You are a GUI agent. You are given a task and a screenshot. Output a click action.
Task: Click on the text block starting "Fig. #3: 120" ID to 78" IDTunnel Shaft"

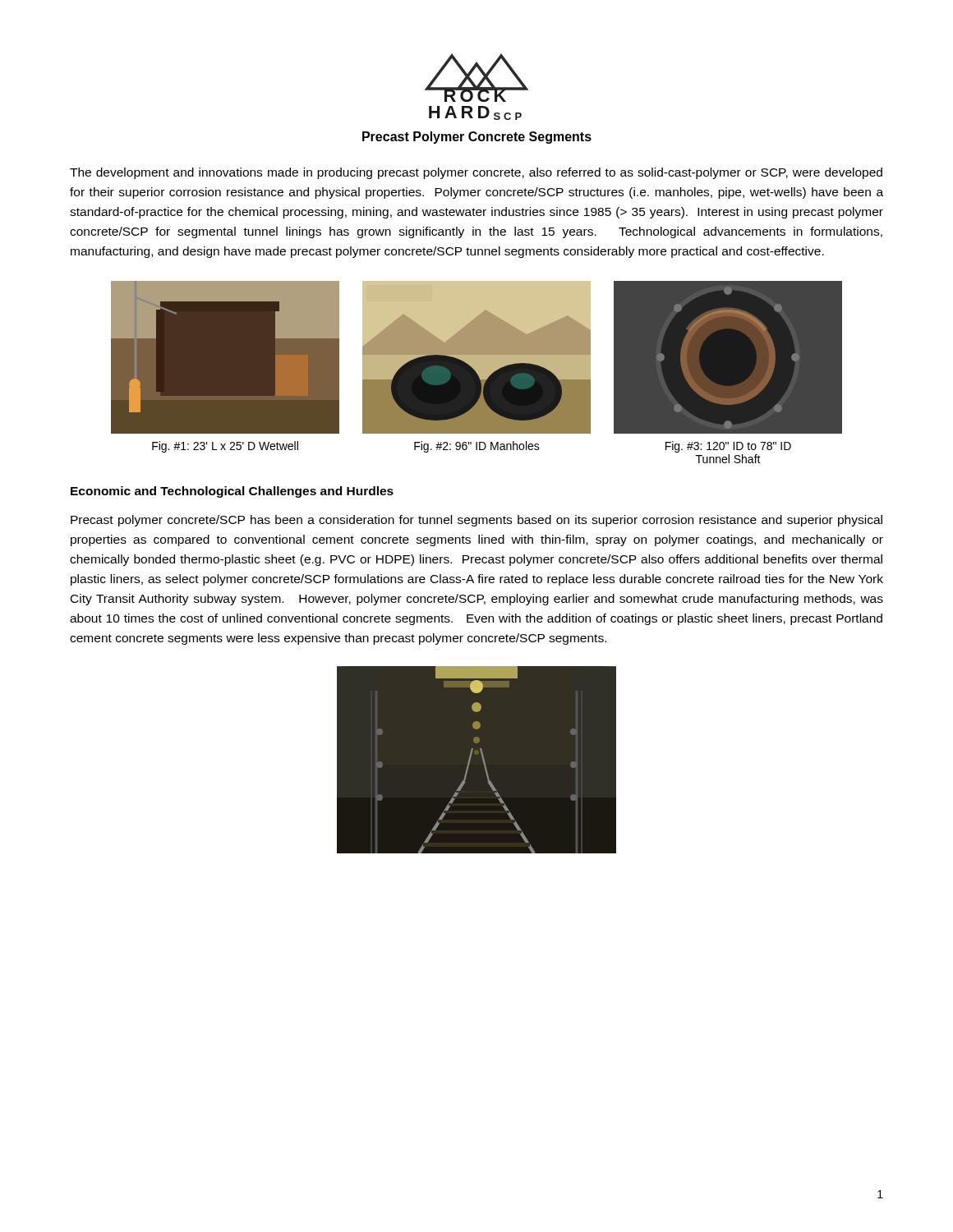728,453
